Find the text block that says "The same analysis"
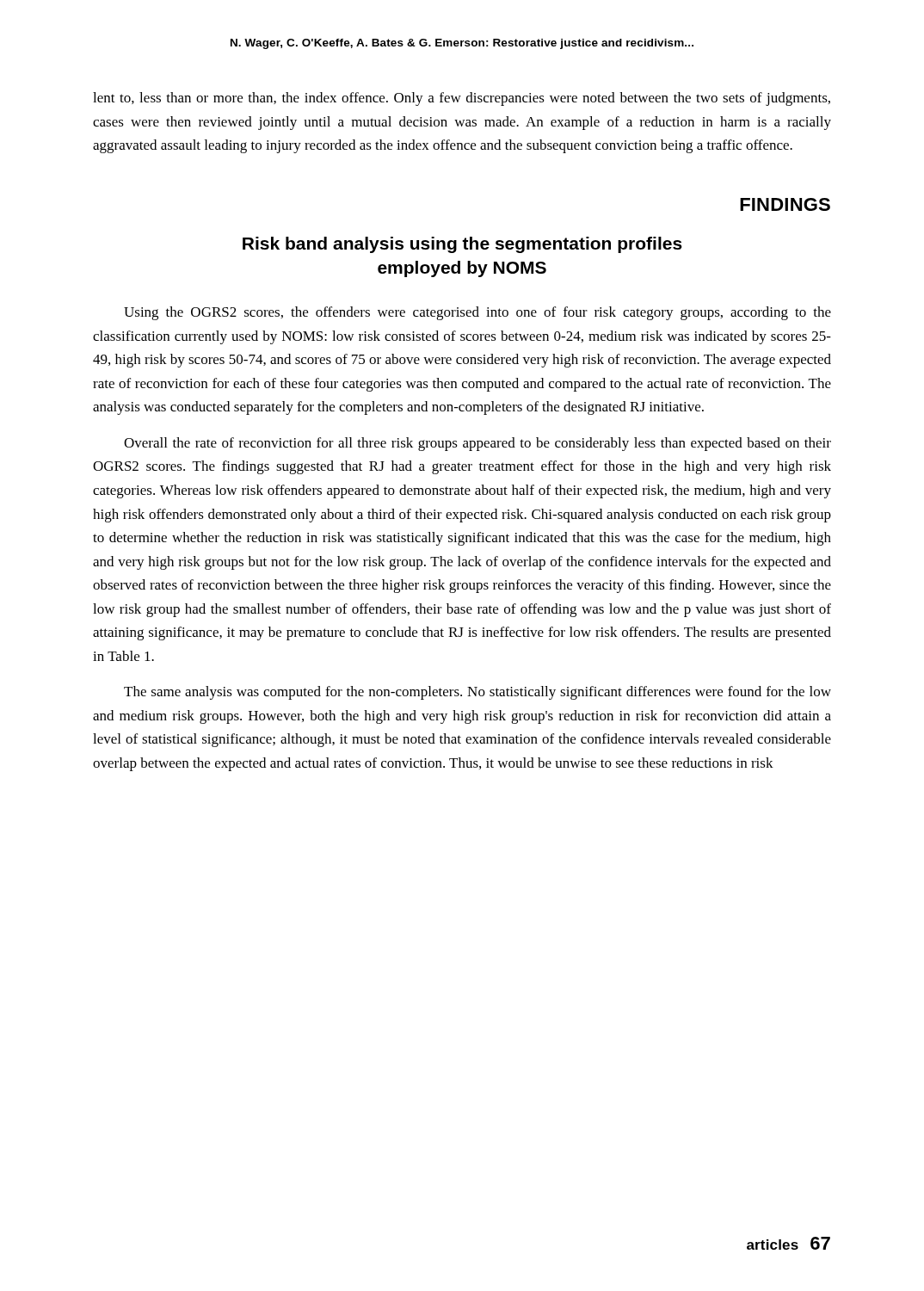The width and height of the screenshot is (924, 1291). [462, 727]
